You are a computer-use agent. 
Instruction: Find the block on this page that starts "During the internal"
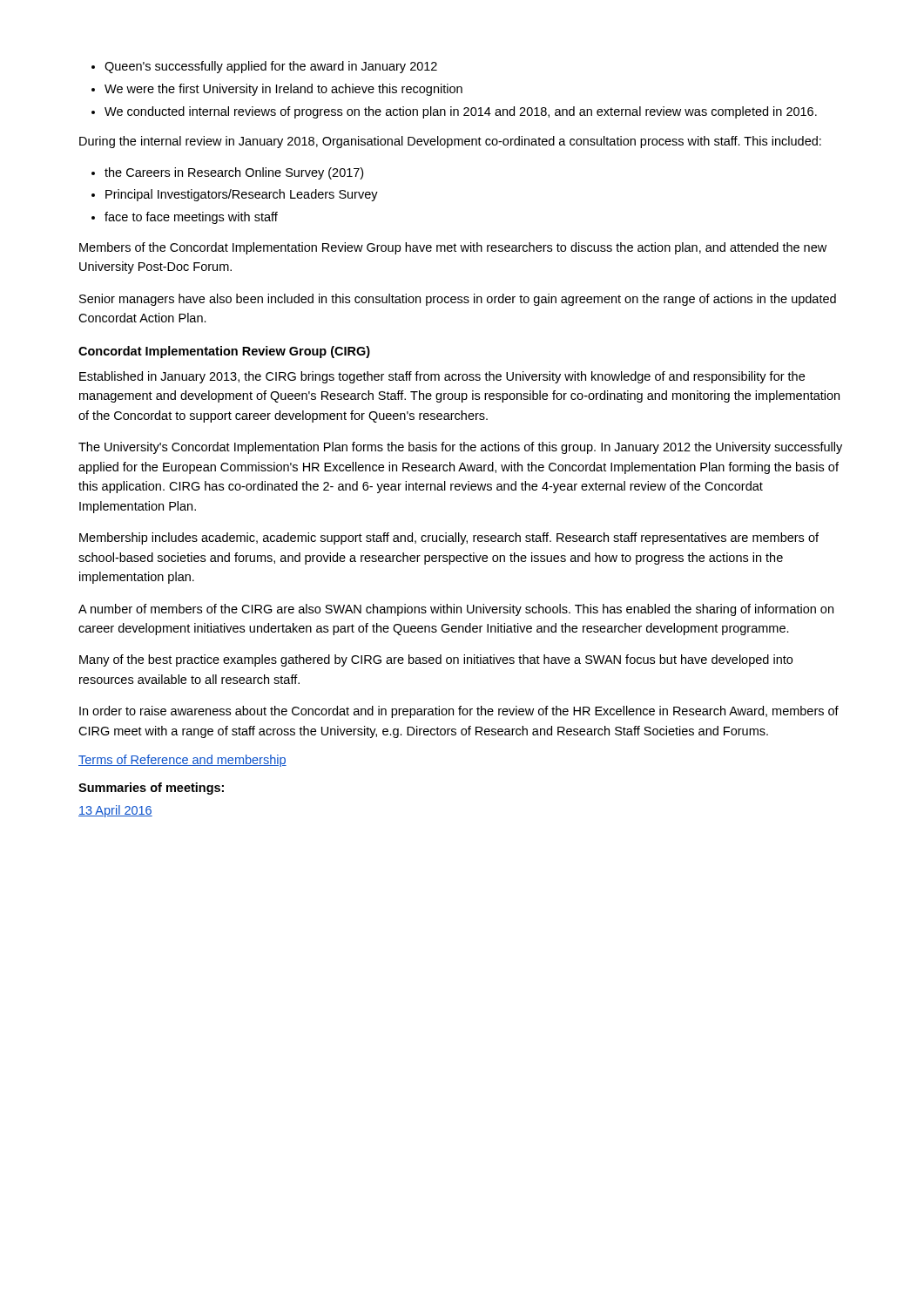(462, 142)
